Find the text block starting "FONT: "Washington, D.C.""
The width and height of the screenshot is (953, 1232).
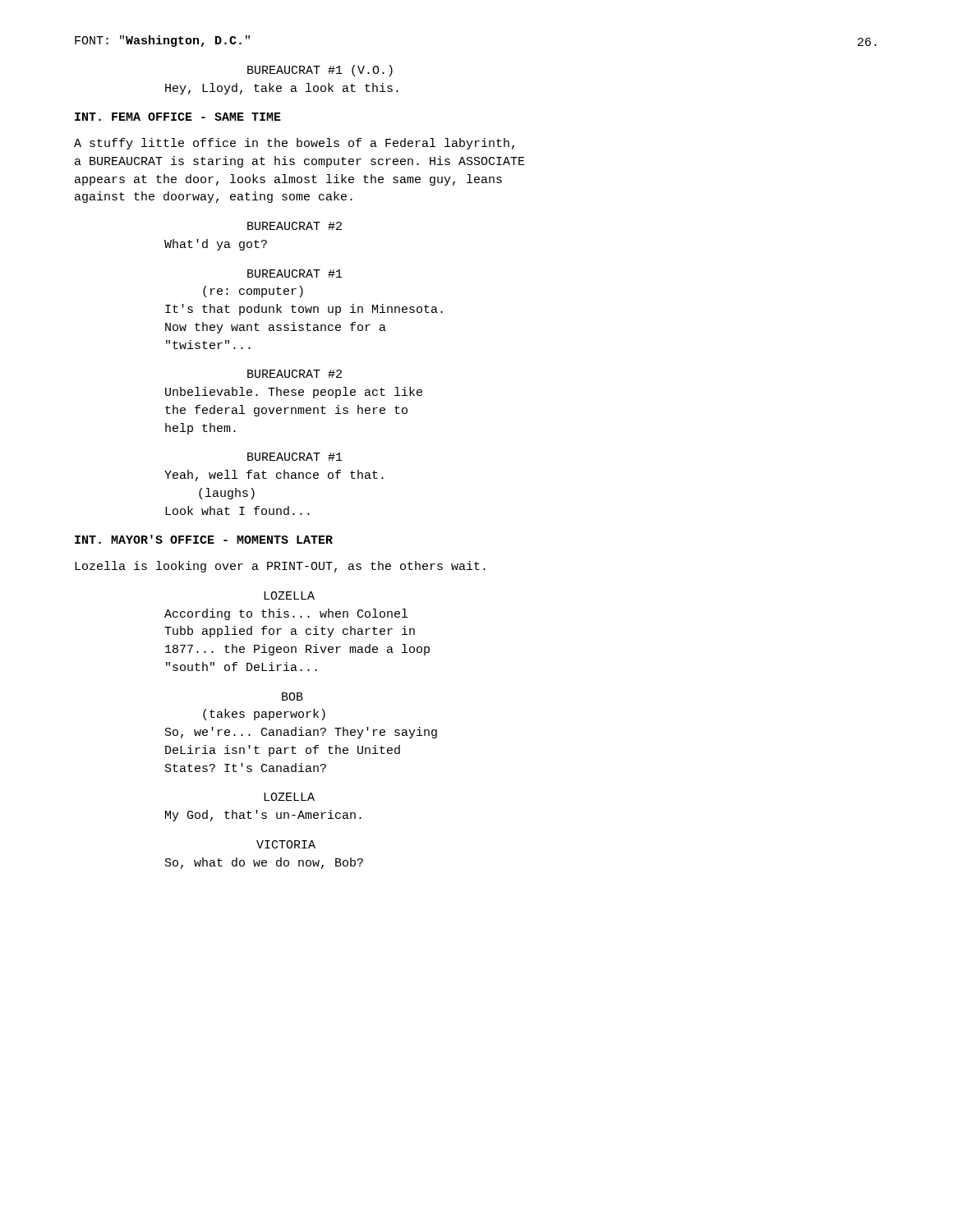(x=163, y=41)
